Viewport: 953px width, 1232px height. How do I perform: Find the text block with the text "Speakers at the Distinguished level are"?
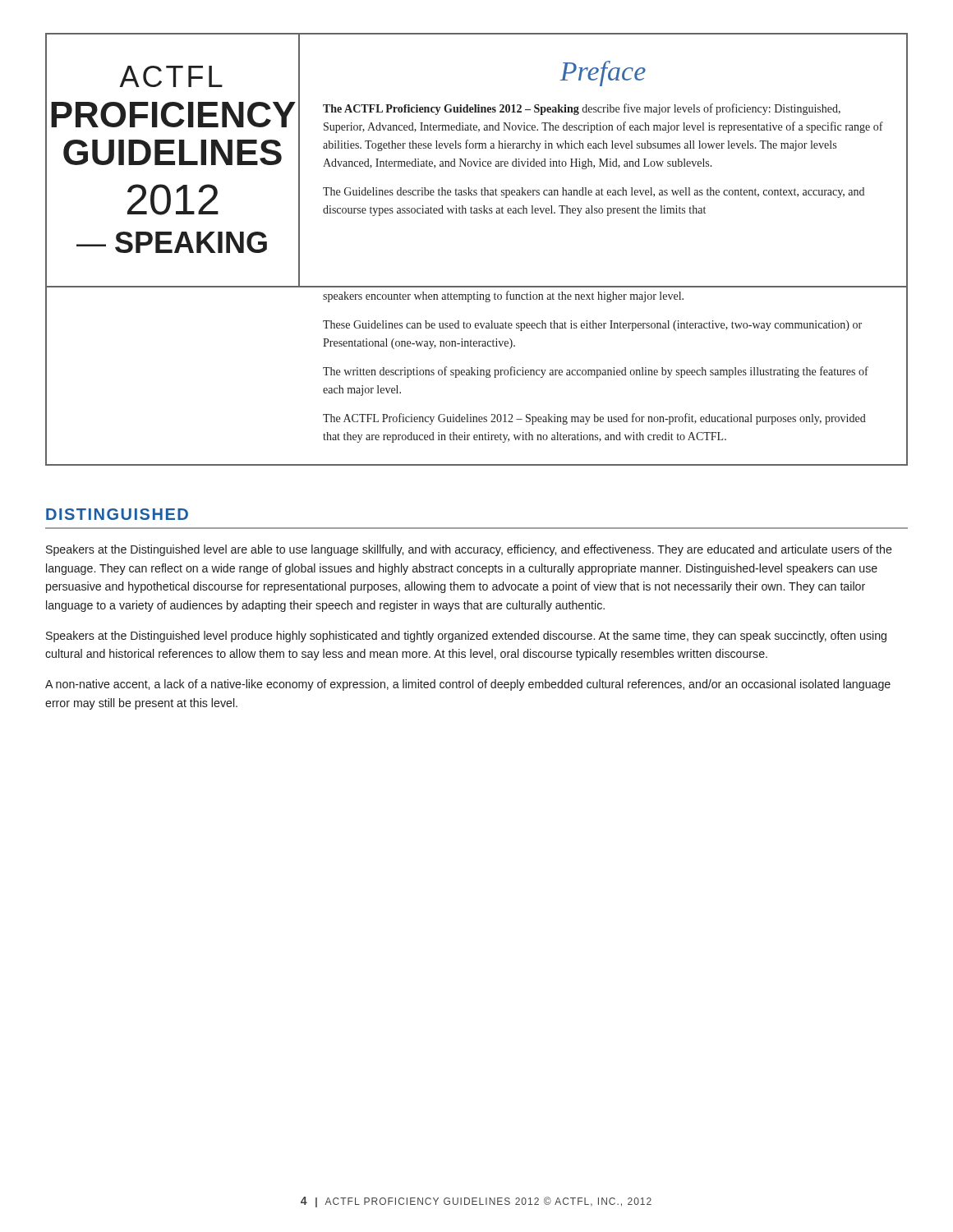point(469,577)
